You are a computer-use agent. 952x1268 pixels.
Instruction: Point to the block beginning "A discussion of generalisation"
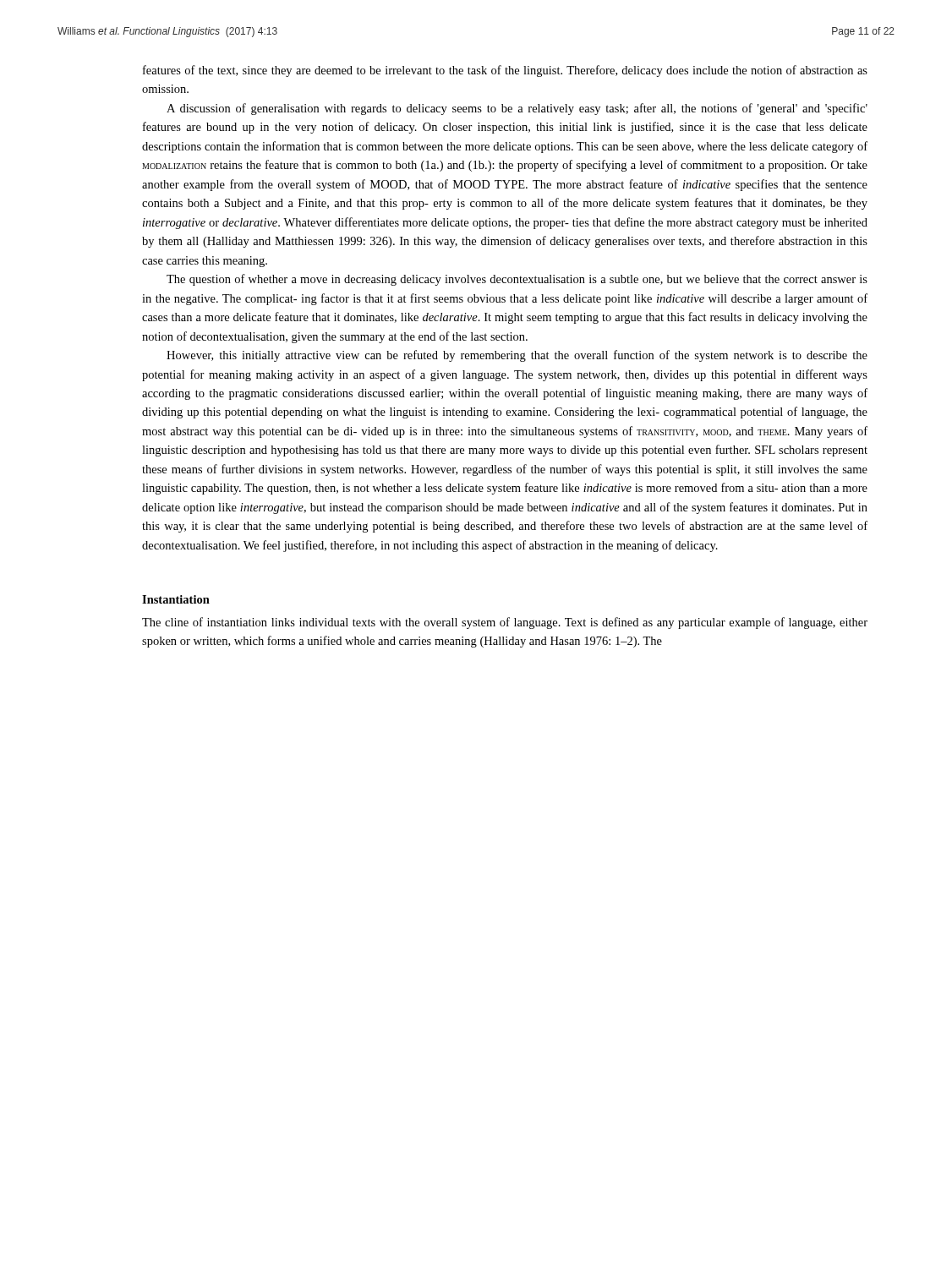(x=505, y=184)
